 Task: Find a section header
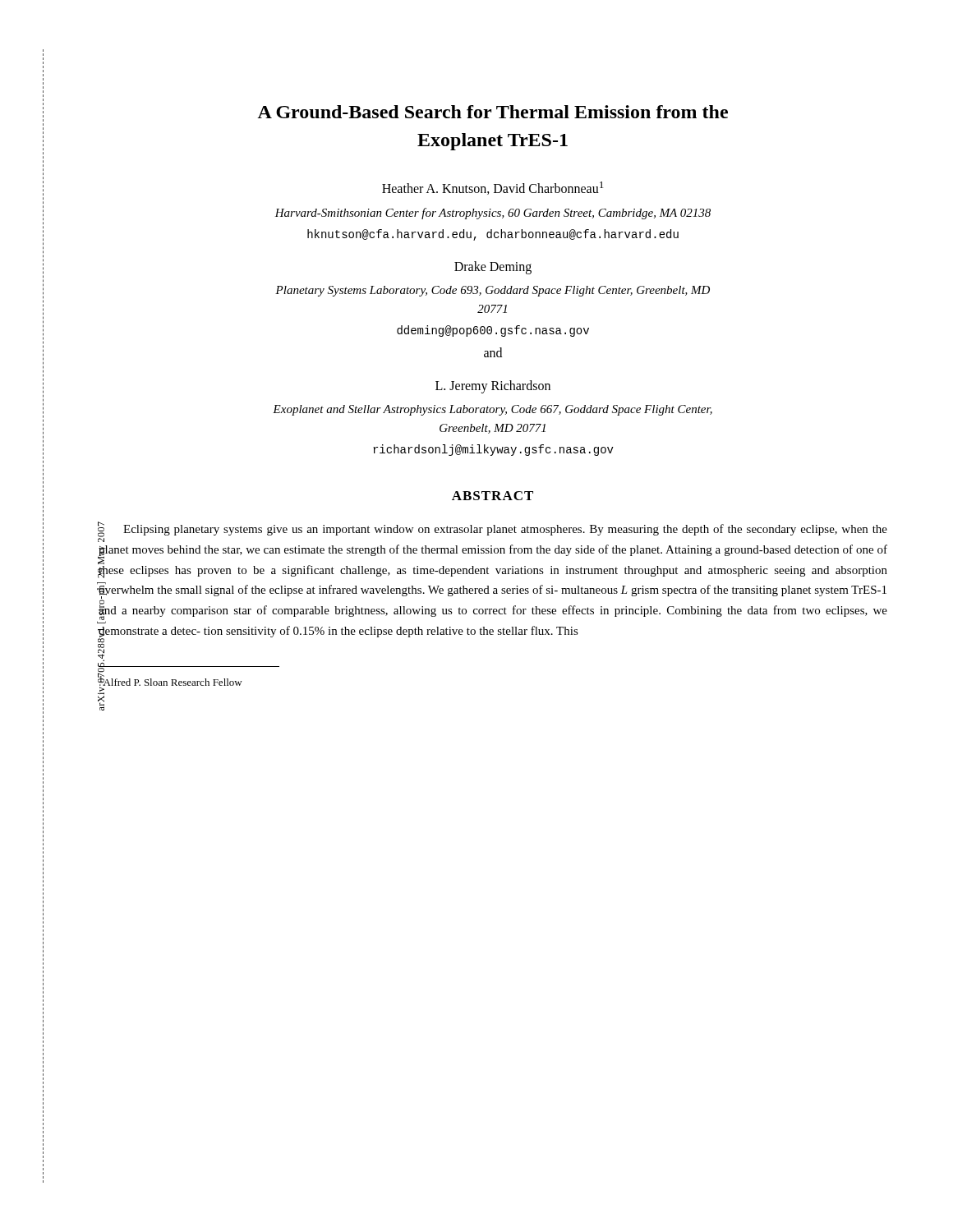click(493, 496)
